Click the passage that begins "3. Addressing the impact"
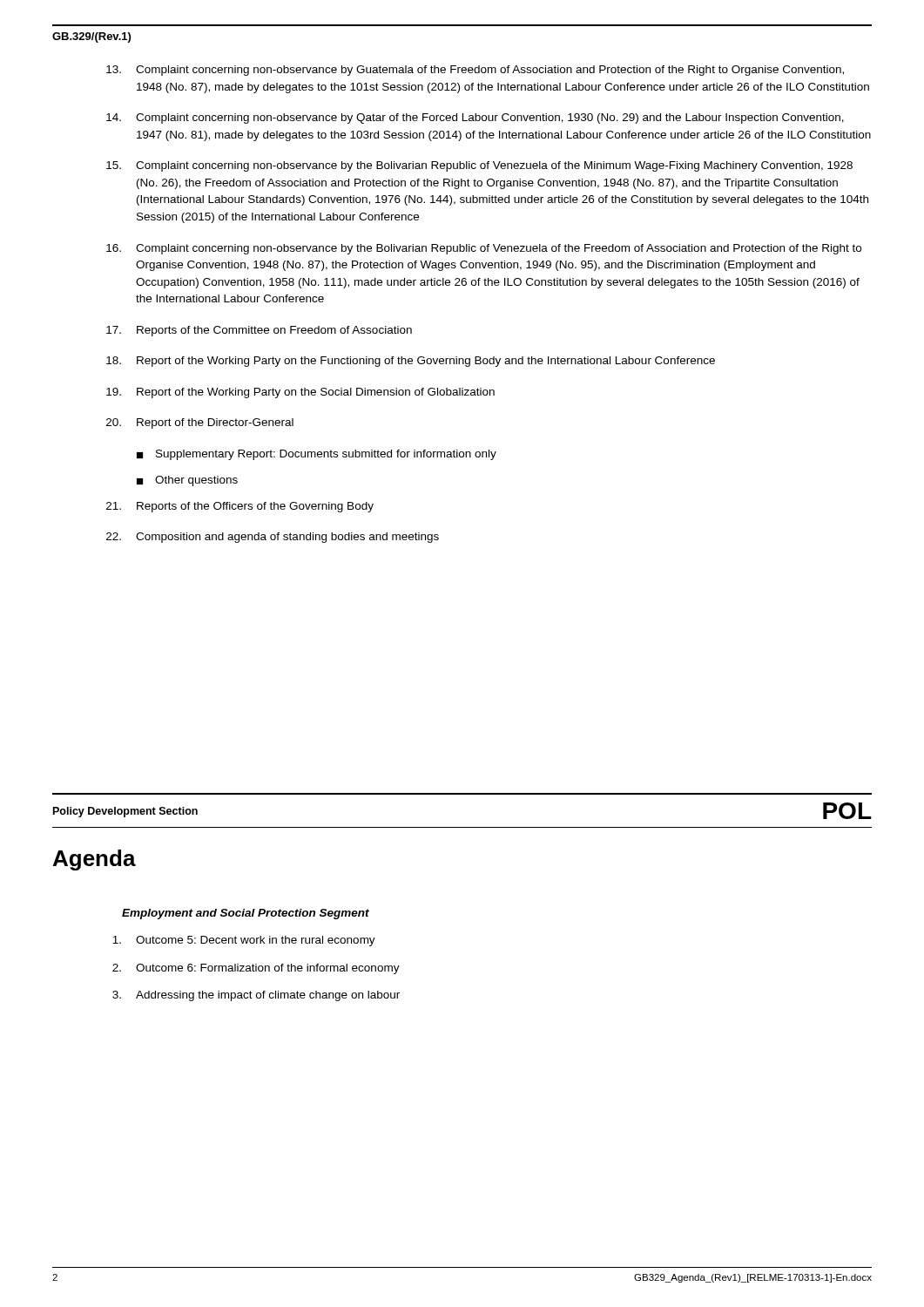This screenshot has width=924, height=1307. coord(256,996)
